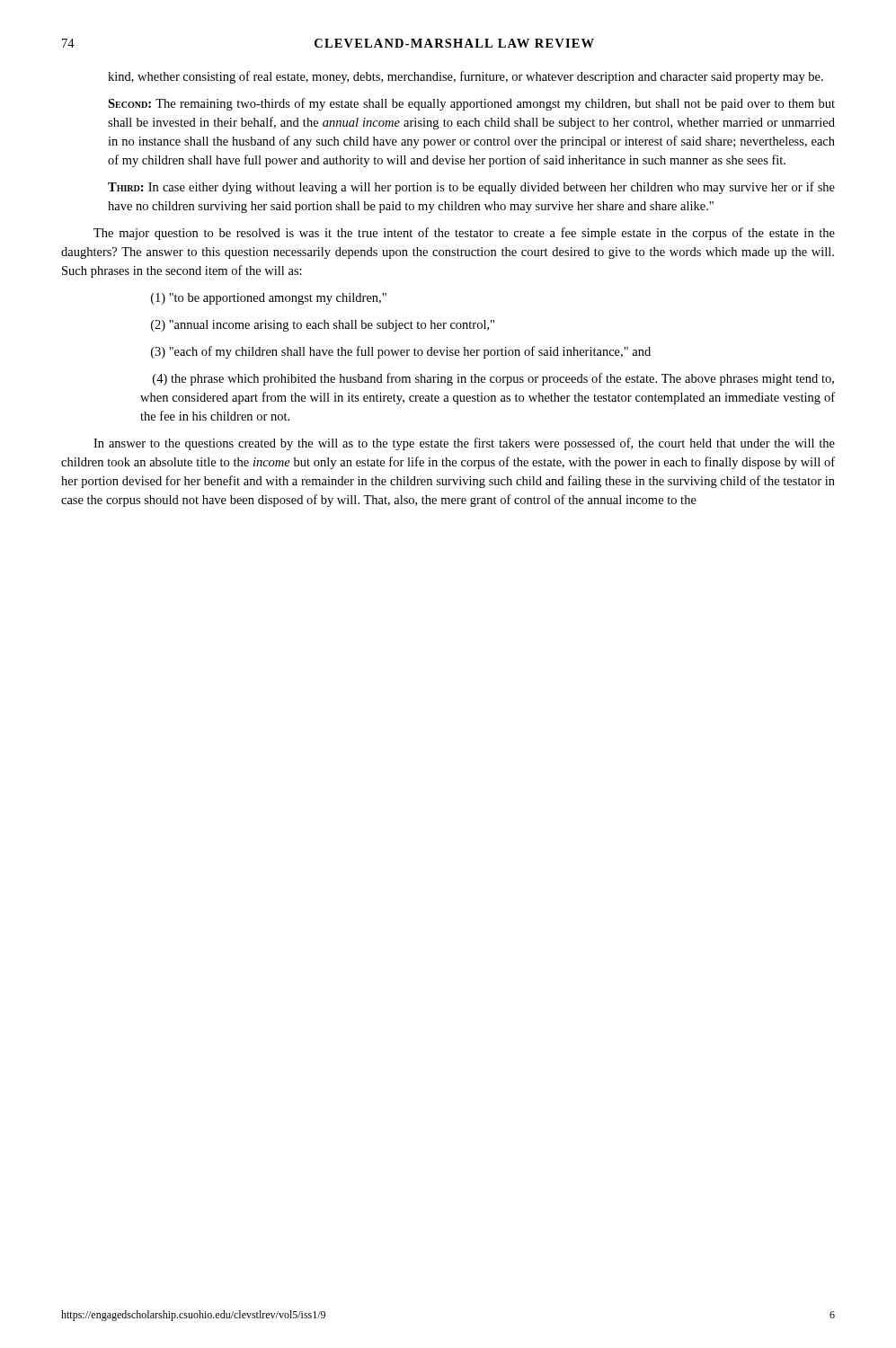Click on the element starting "Second: The remaining two-thirds of"
The image size is (896, 1348).
[x=471, y=132]
